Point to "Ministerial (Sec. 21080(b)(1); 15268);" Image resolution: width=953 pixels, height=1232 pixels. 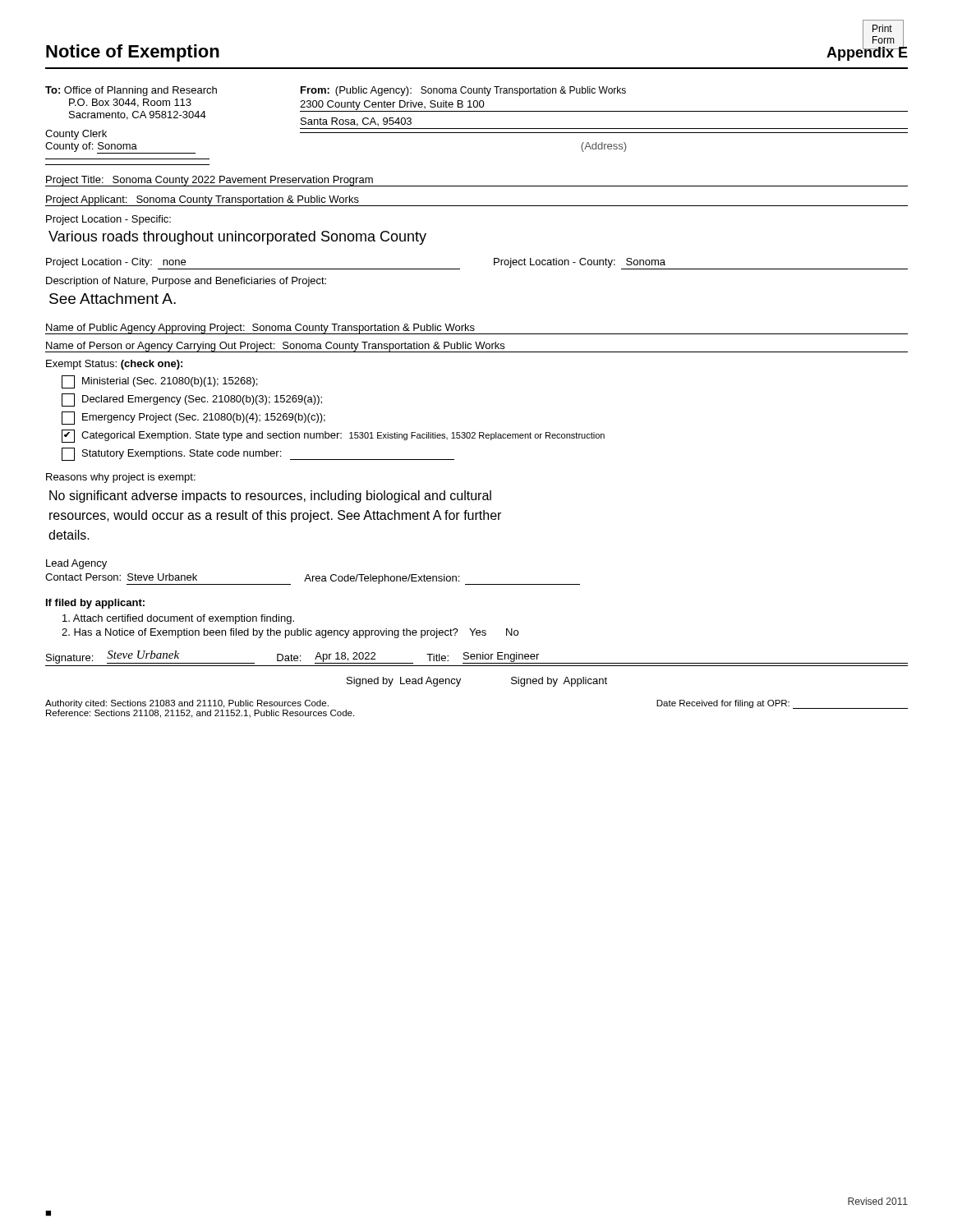click(x=160, y=381)
